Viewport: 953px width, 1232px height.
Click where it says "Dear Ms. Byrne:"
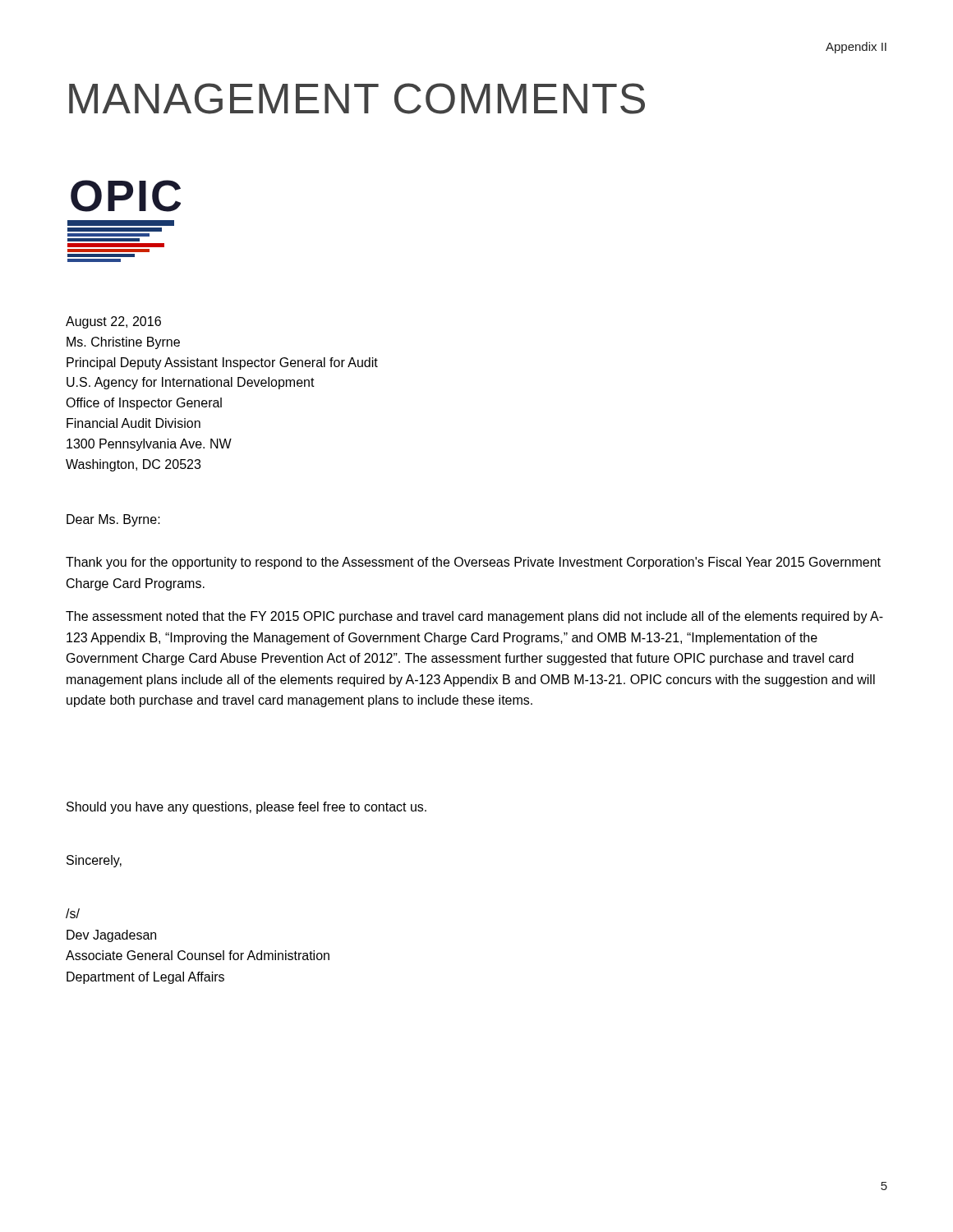pos(113,519)
